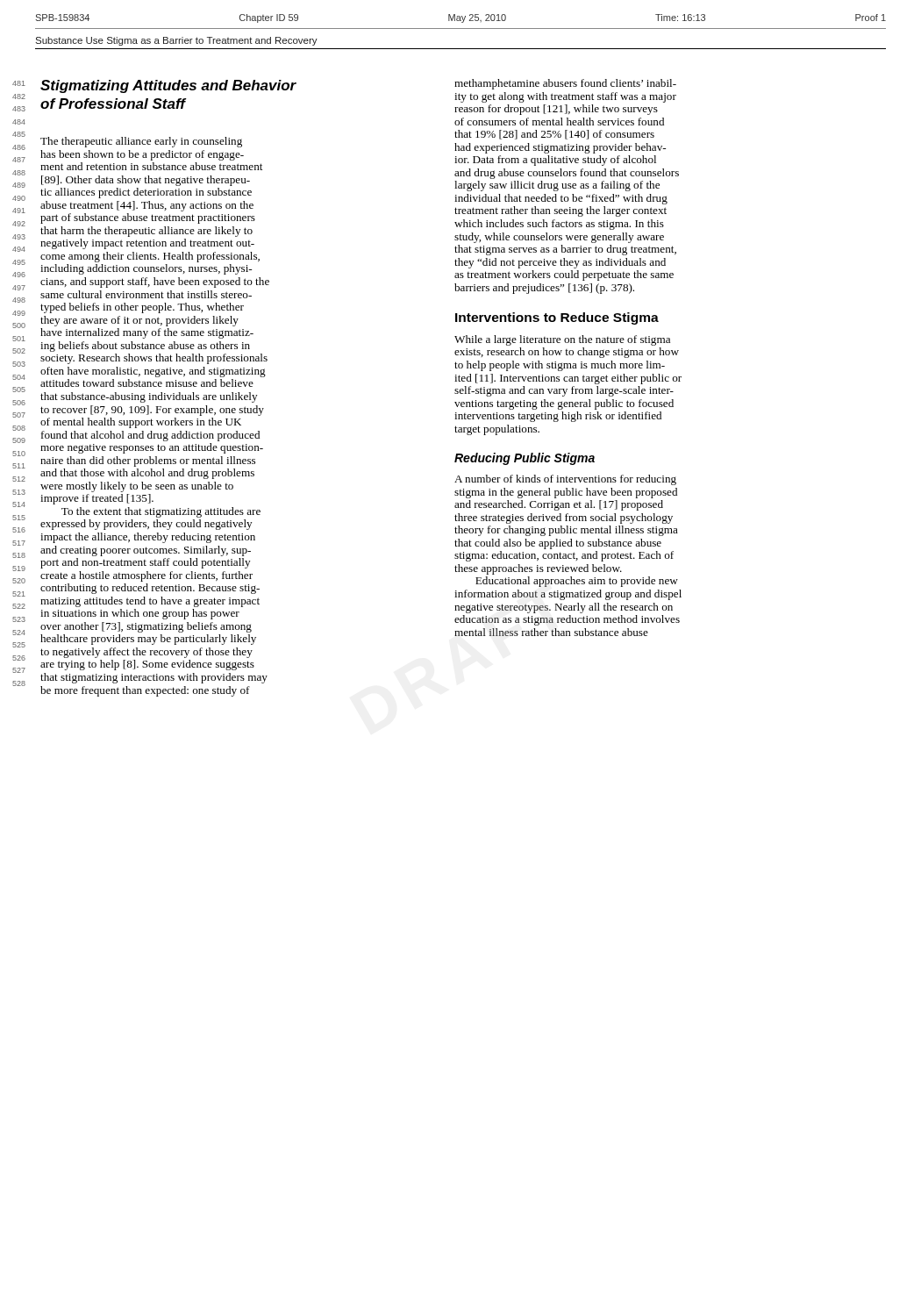Select the text block with the text "While a large literature on"
The width and height of the screenshot is (921, 1316).
670,384
